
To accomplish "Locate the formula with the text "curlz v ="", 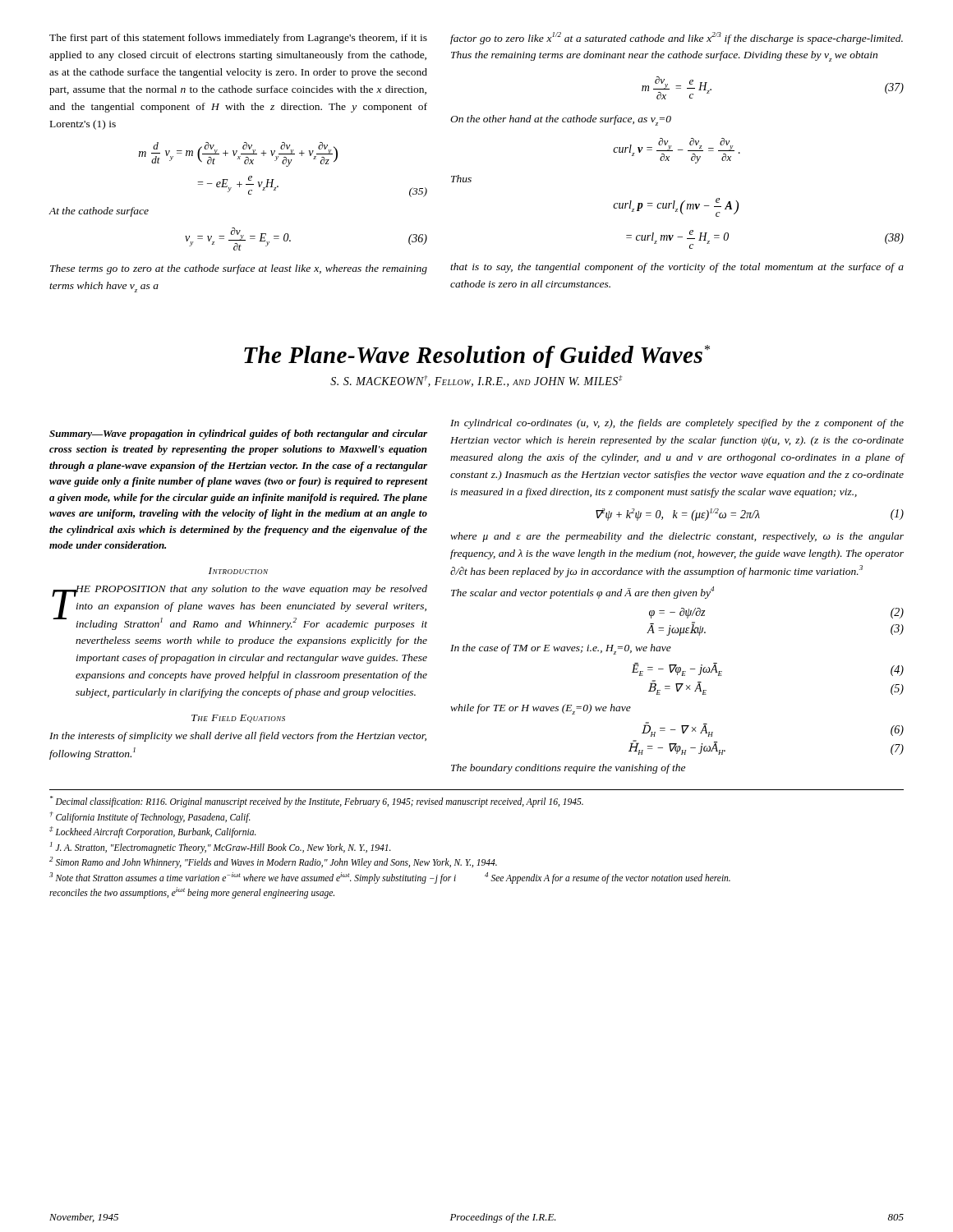I will click(677, 150).
